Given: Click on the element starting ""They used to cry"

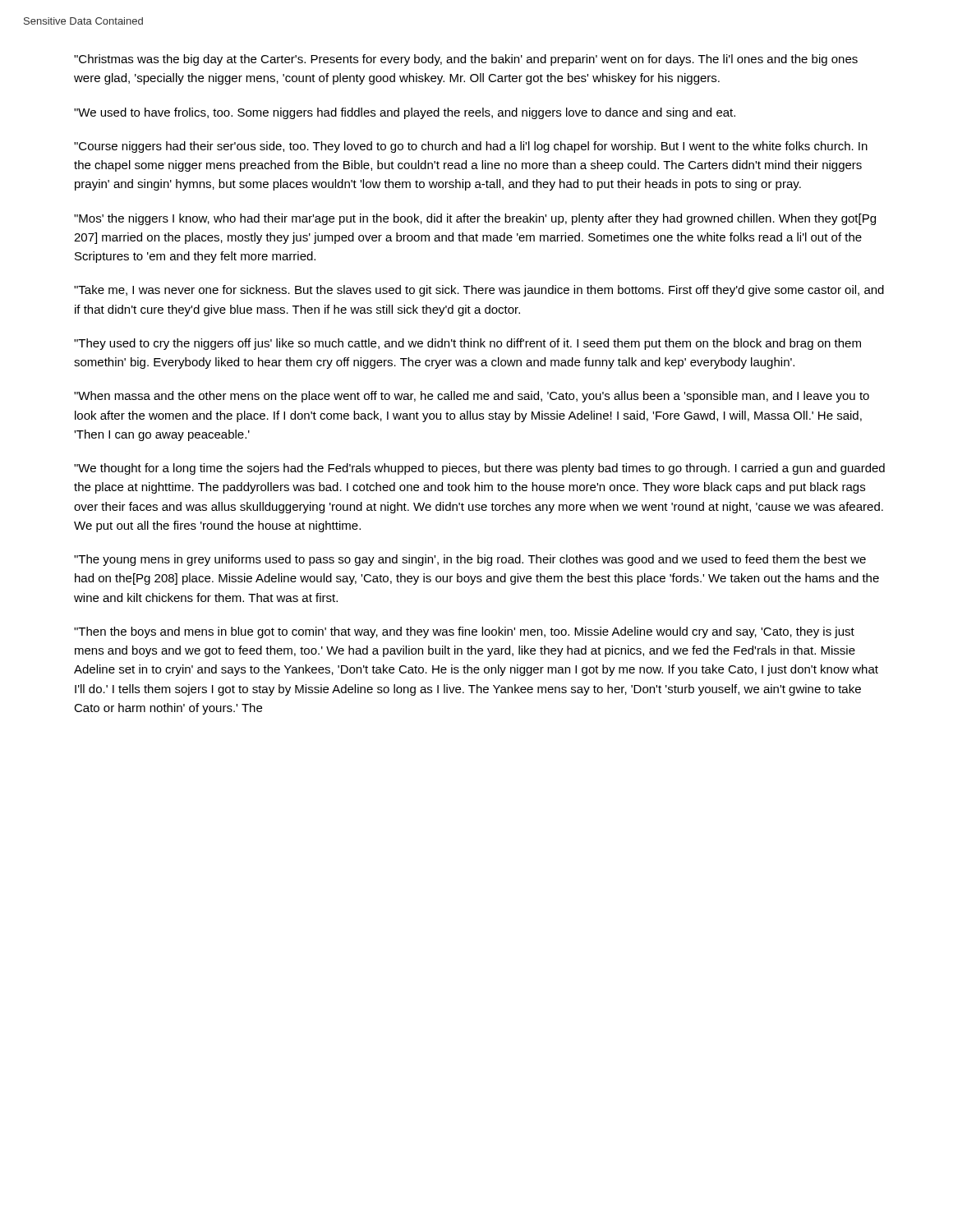Looking at the screenshot, I should [468, 352].
